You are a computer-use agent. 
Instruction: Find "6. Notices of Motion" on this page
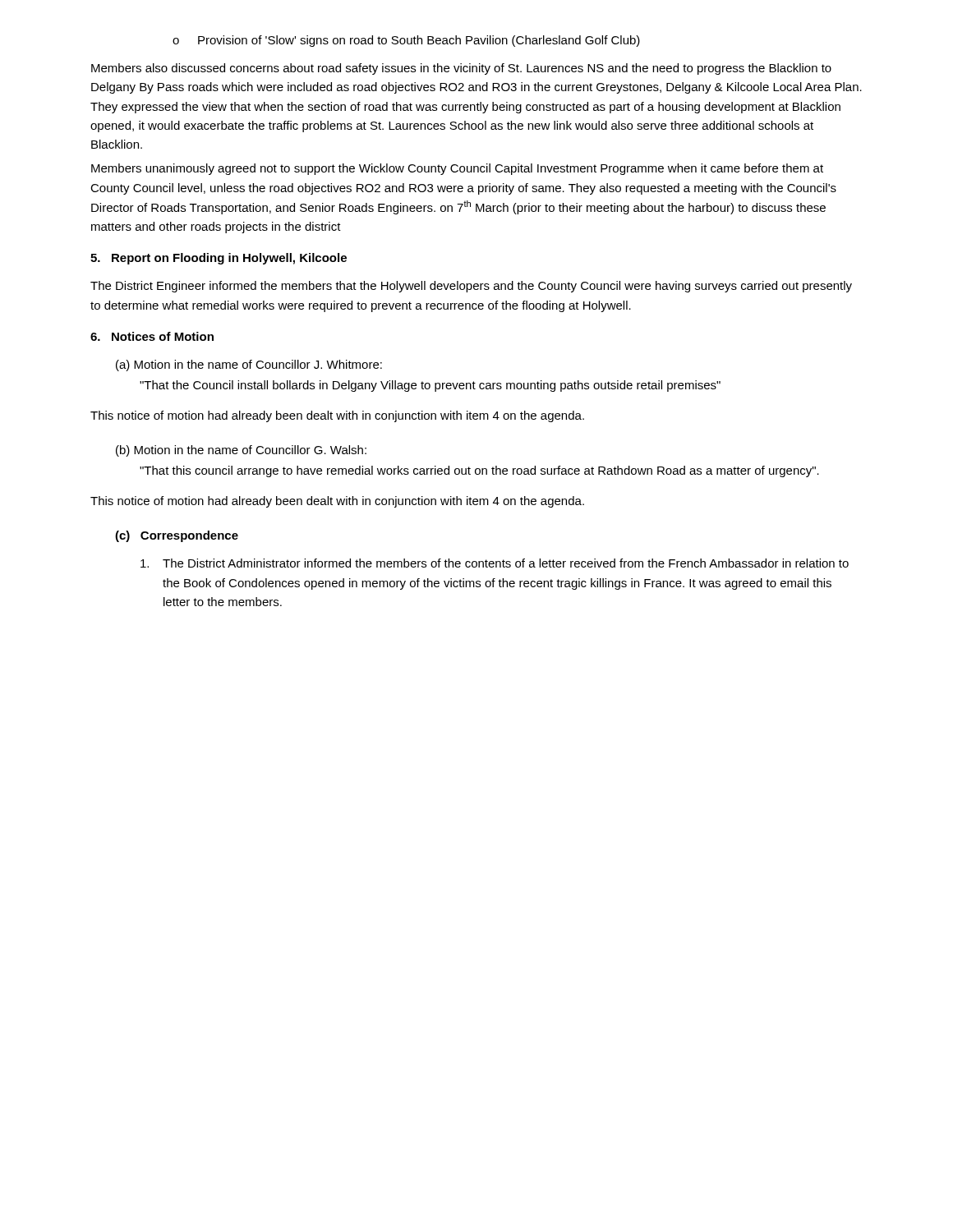(152, 336)
